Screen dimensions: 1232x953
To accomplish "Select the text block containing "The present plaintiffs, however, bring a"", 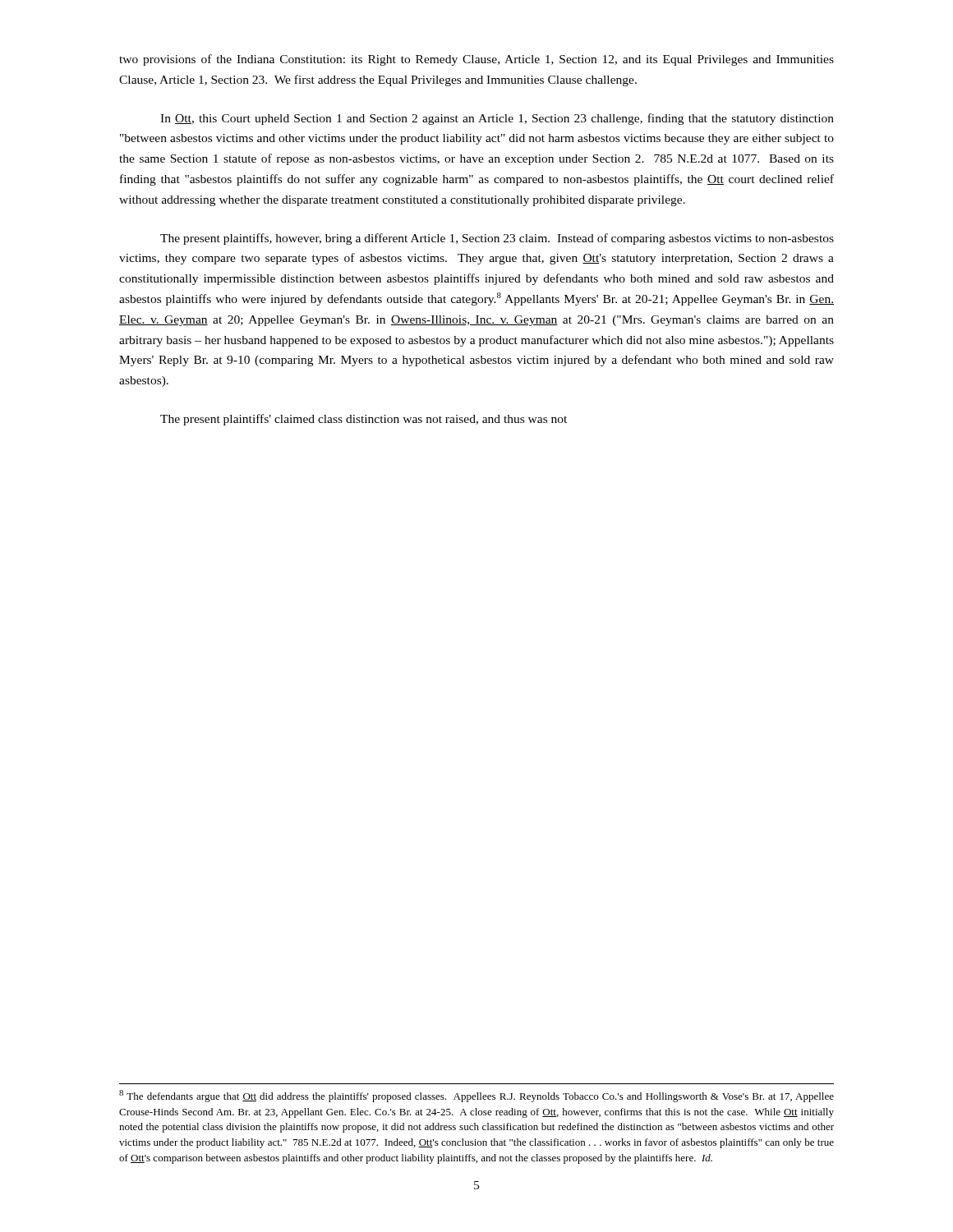I will click(x=476, y=309).
